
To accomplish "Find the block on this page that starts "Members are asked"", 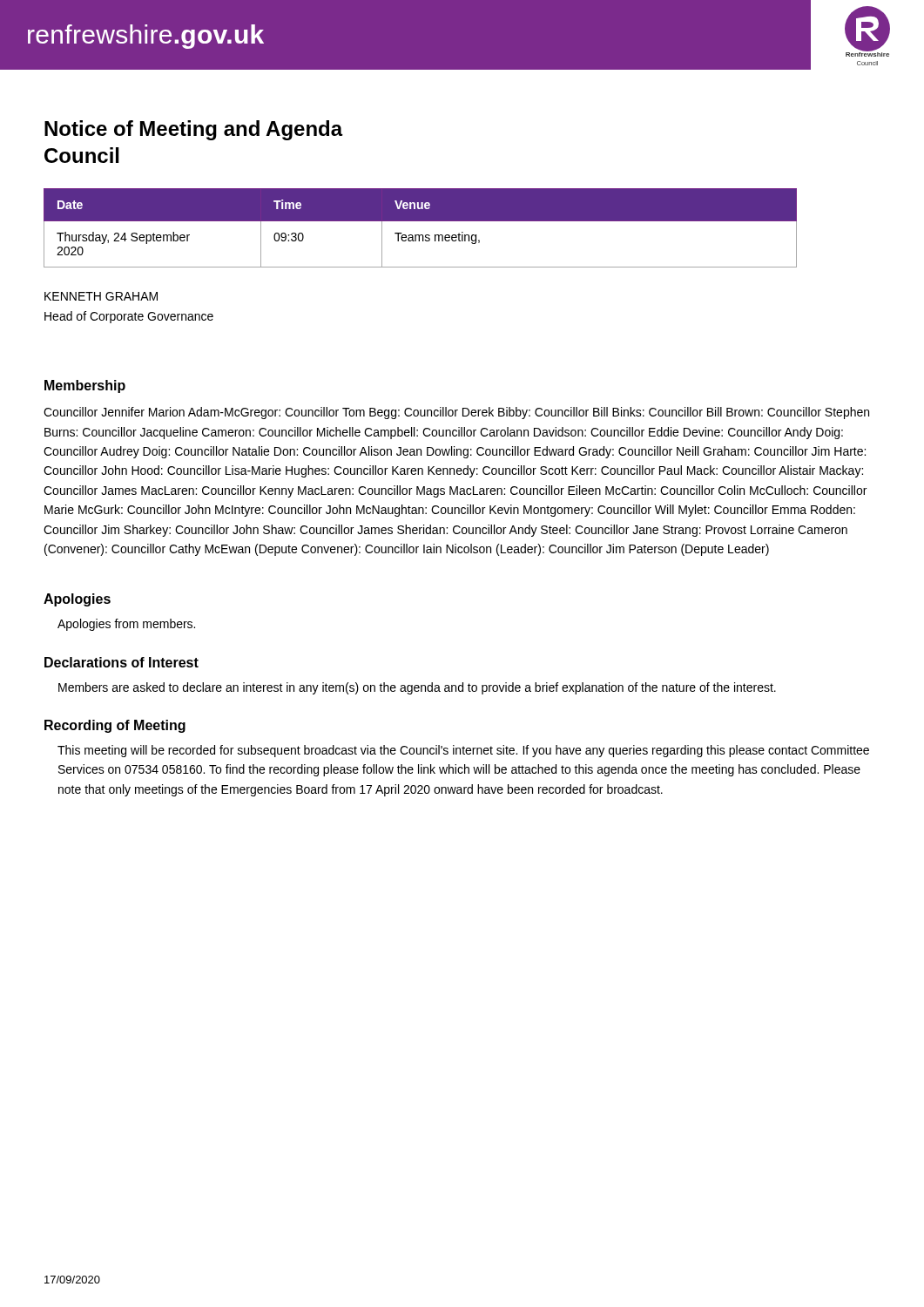I will [417, 687].
